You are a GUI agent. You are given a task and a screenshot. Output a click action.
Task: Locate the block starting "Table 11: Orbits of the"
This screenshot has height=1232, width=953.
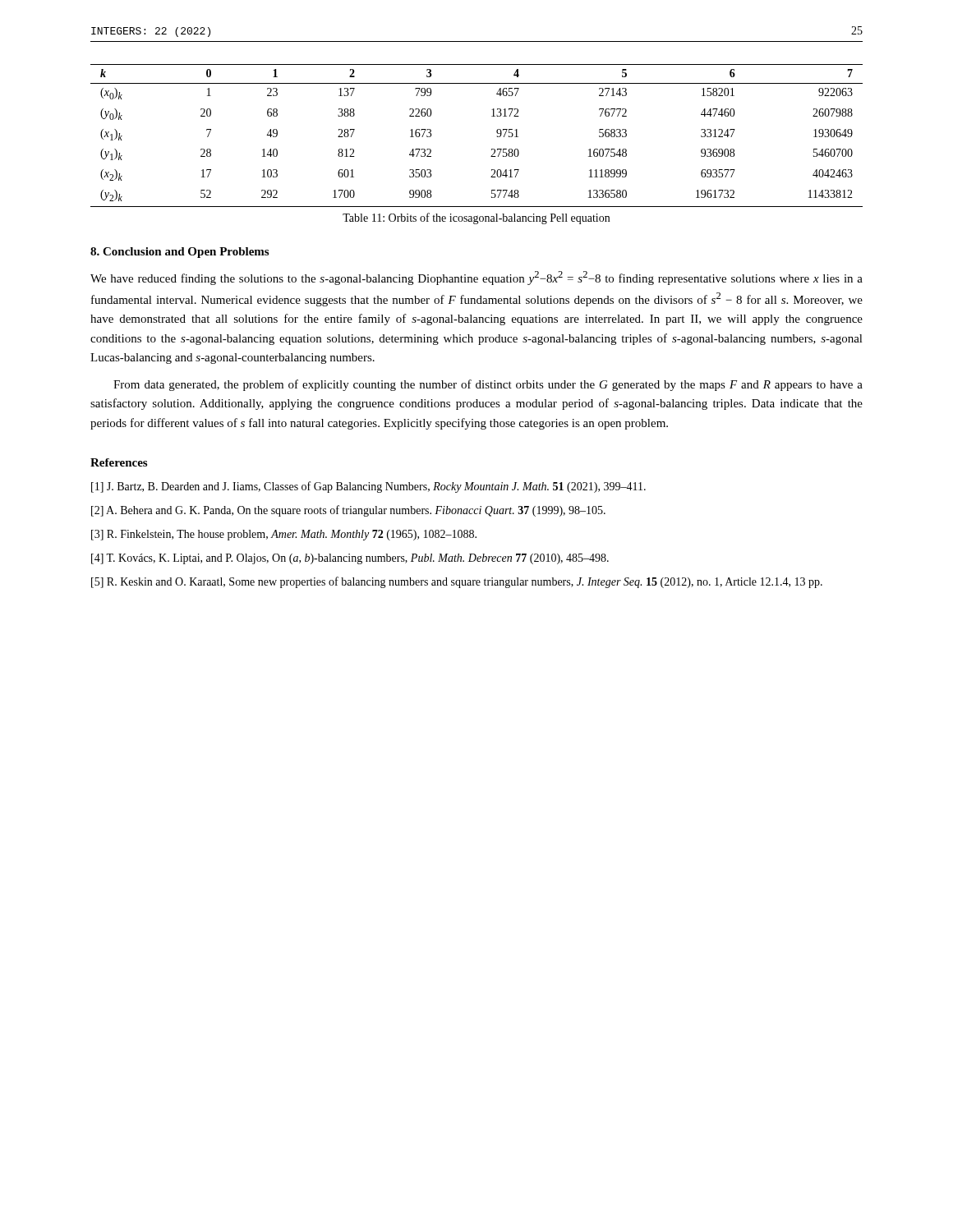[476, 218]
